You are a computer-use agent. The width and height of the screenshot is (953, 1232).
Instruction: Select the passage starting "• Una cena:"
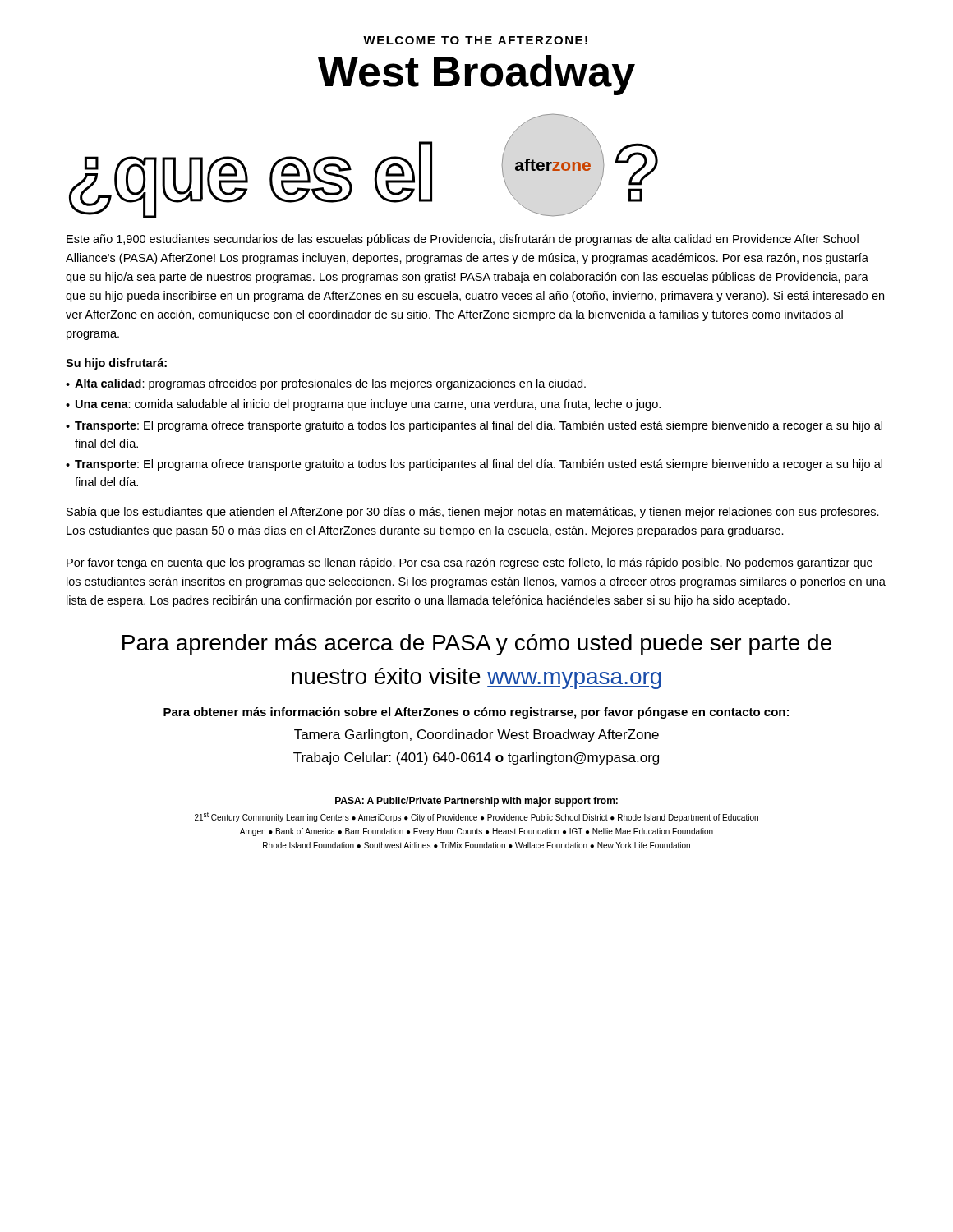364,405
